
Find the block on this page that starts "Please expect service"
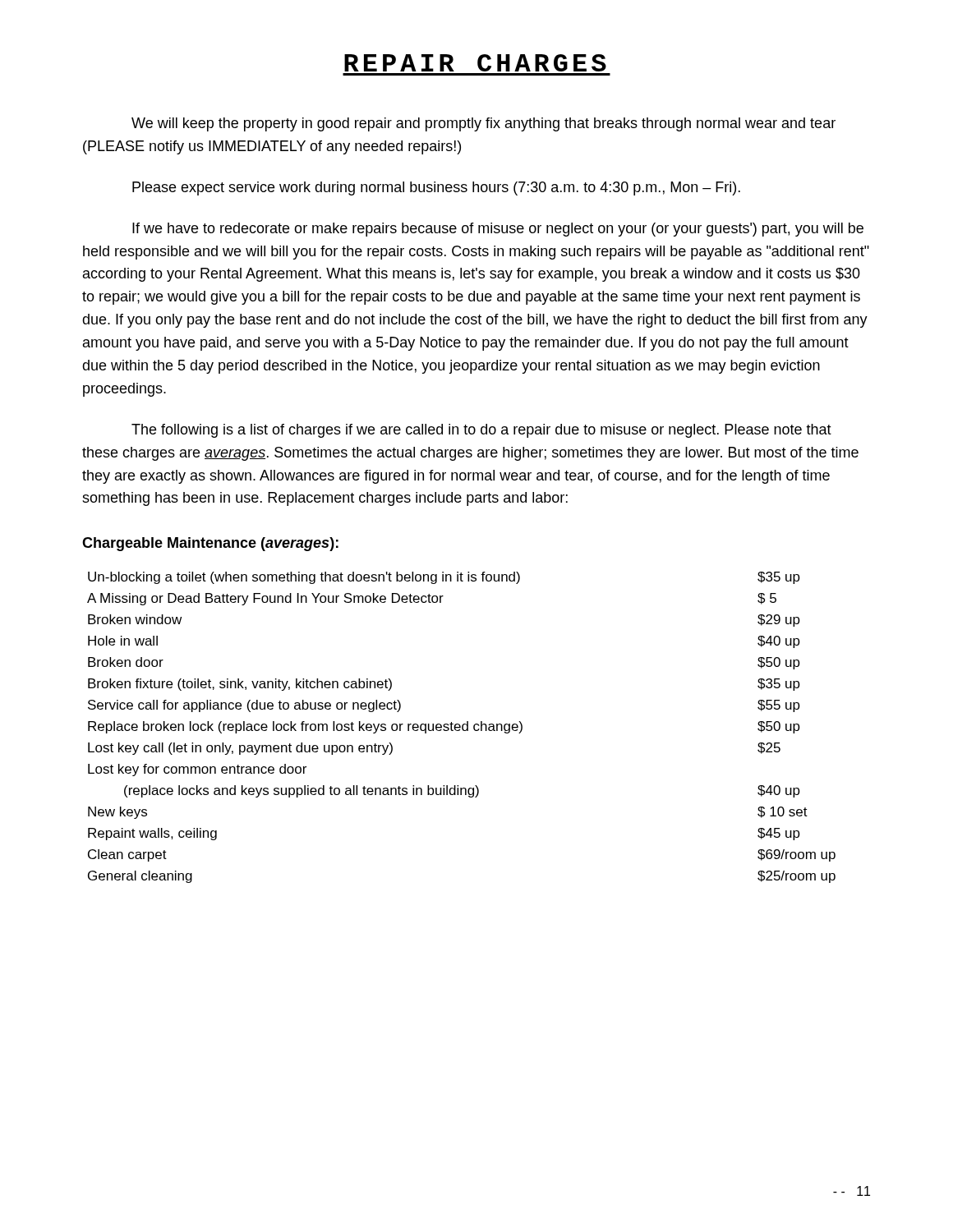pyautogui.click(x=436, y=187)
